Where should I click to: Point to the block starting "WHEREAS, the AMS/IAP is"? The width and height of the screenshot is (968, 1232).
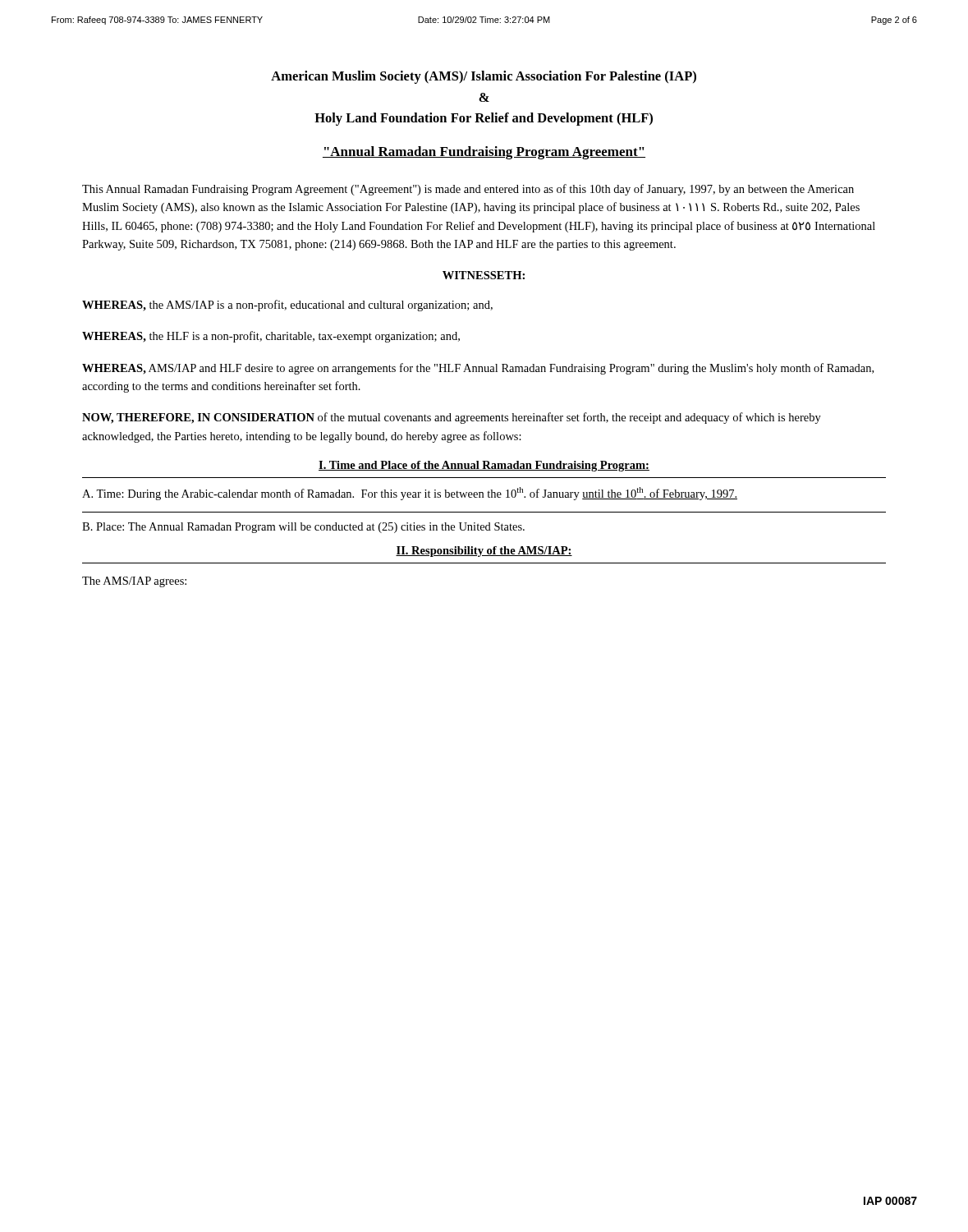tap(288, 304)
